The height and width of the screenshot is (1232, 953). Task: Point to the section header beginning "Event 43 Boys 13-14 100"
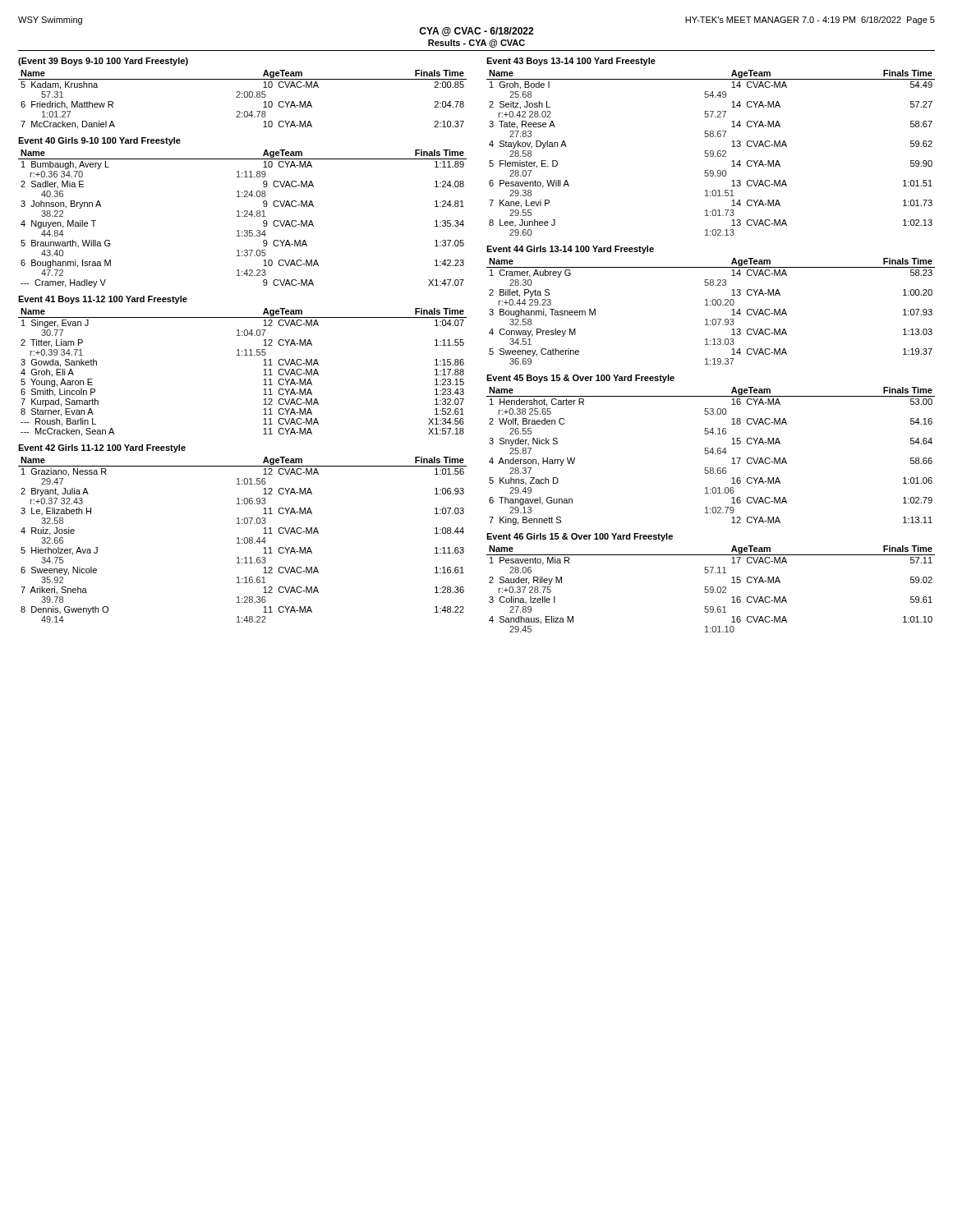[x=571, y=61]
